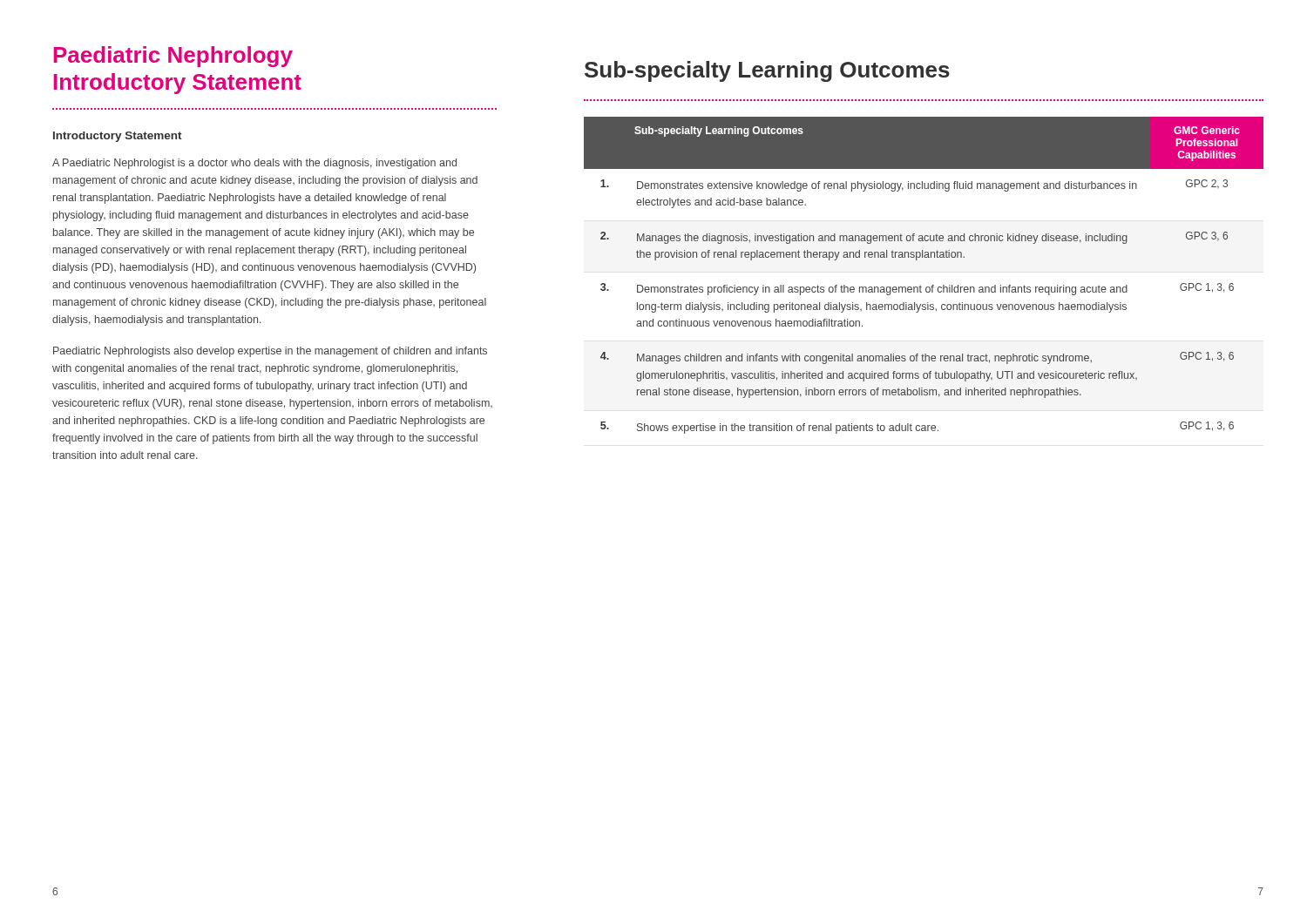1307x924 pixels.
Task: Locate the region starting "A Paediatric Nephrologist is a doctor"
Action: pos(274,242)
